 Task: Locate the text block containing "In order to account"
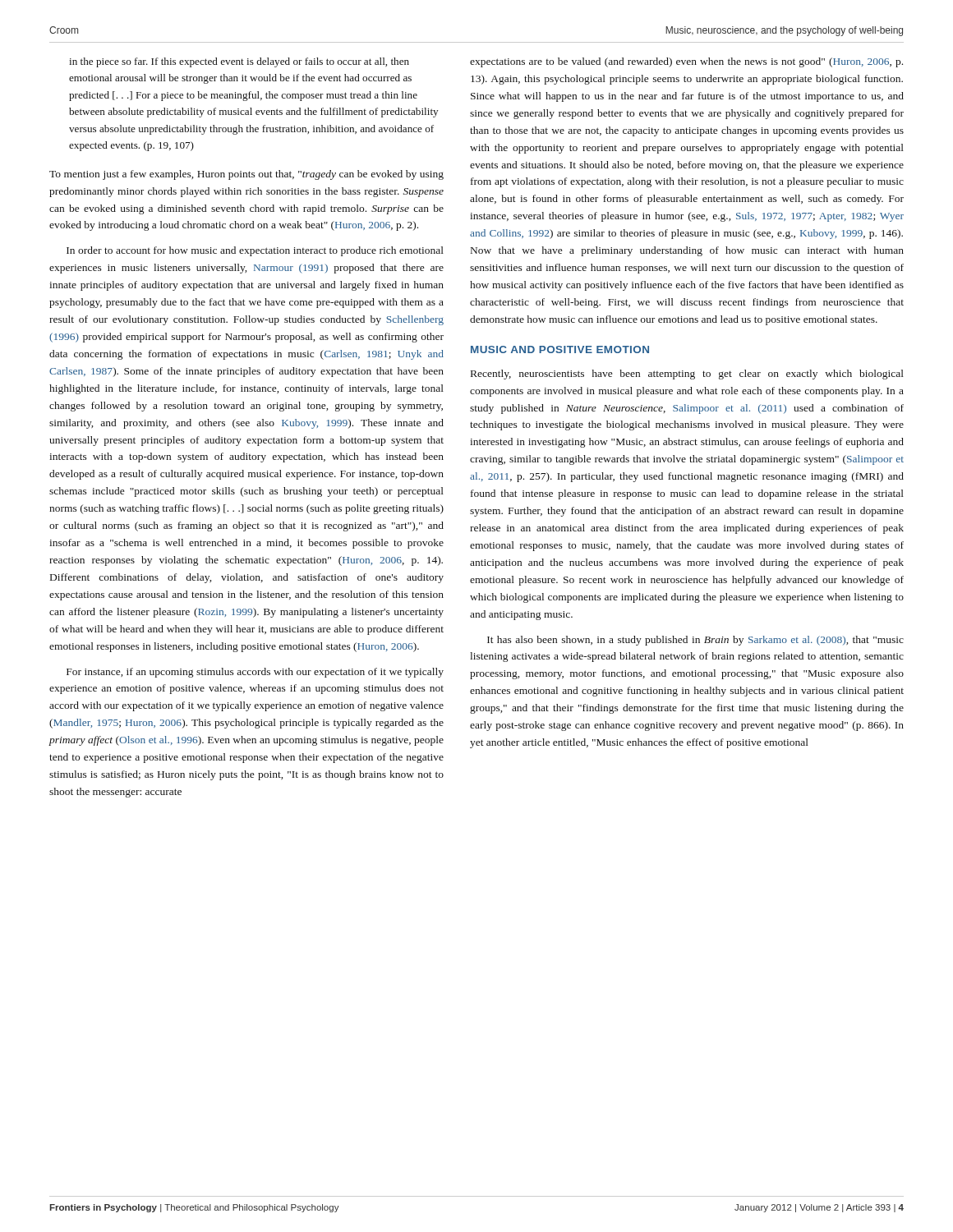coord(246,449)
